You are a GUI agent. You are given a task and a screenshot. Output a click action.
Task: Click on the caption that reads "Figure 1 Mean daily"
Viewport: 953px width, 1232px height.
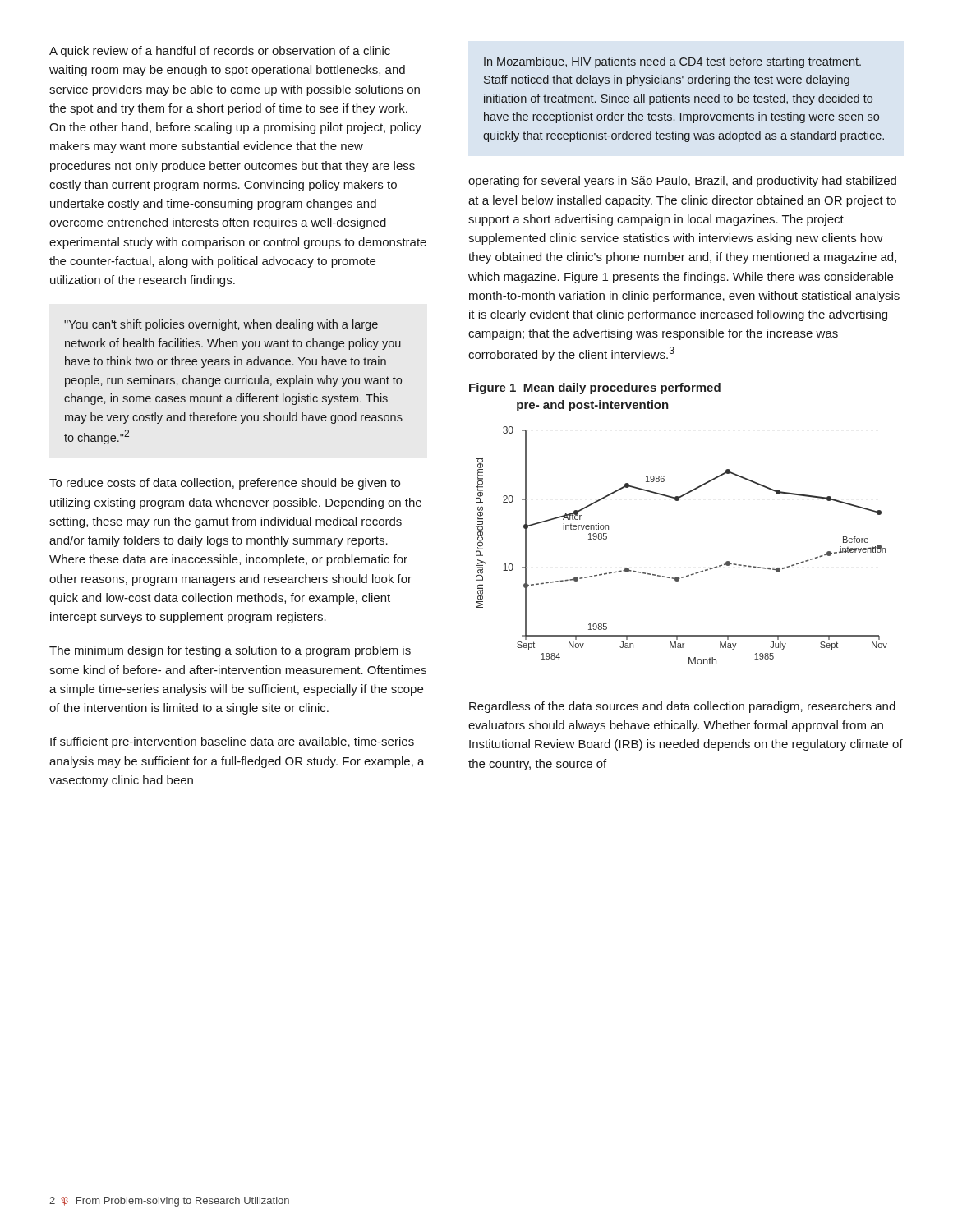(x=595, y=396)
